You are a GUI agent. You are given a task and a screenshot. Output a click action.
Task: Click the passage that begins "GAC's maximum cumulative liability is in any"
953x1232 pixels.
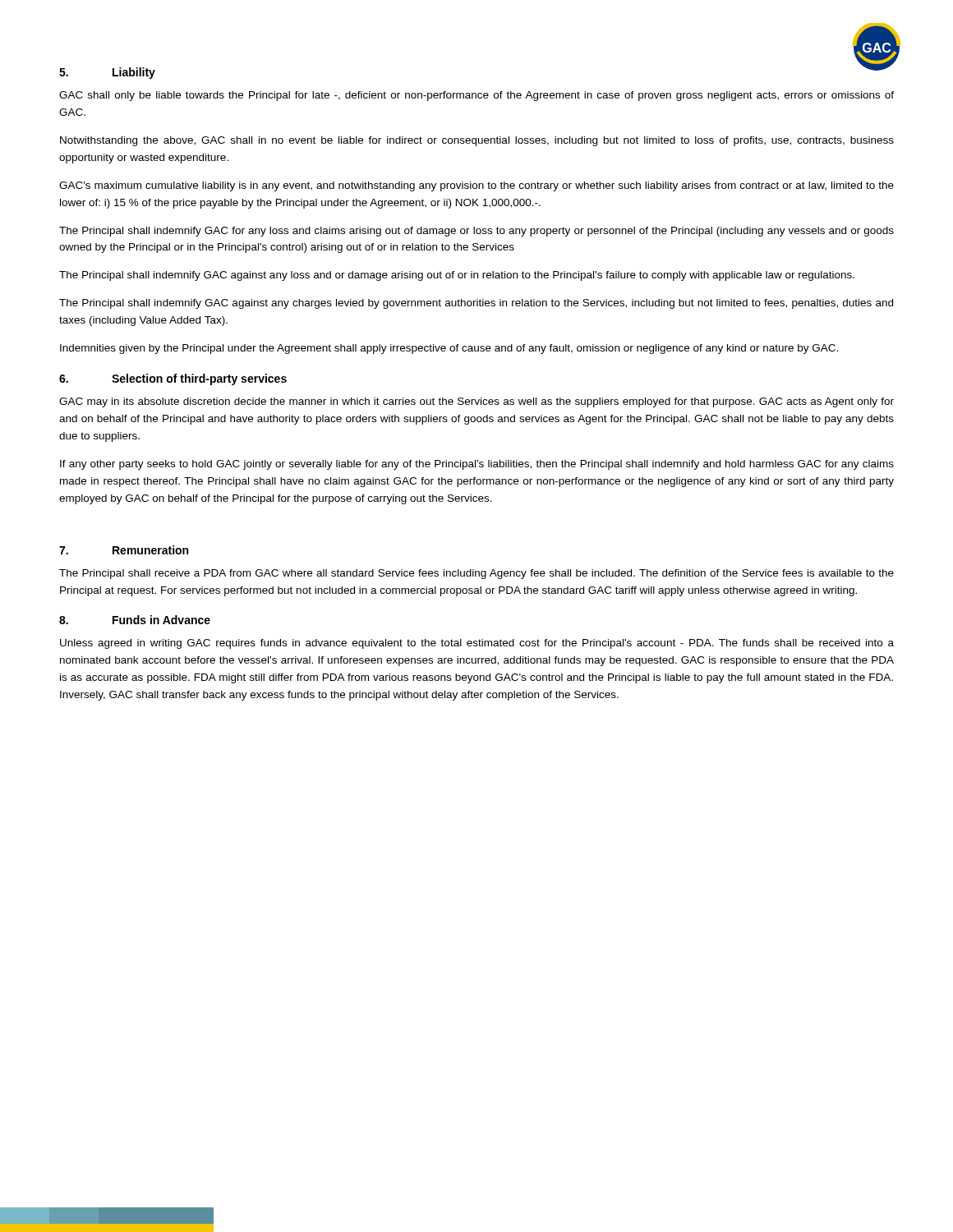click(476, 194)
